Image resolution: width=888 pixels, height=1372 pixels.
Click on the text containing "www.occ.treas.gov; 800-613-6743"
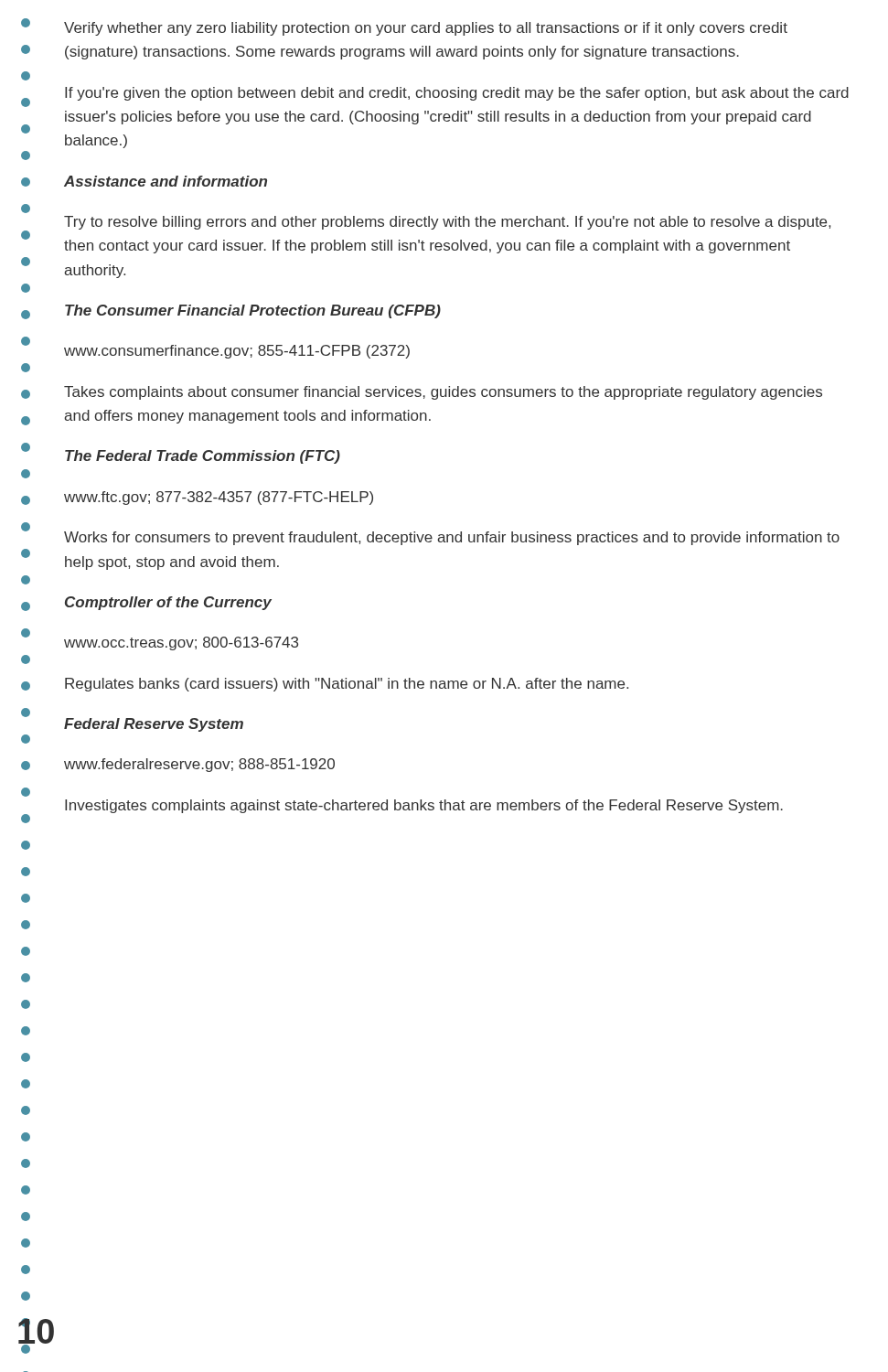(x=181, y=643)
